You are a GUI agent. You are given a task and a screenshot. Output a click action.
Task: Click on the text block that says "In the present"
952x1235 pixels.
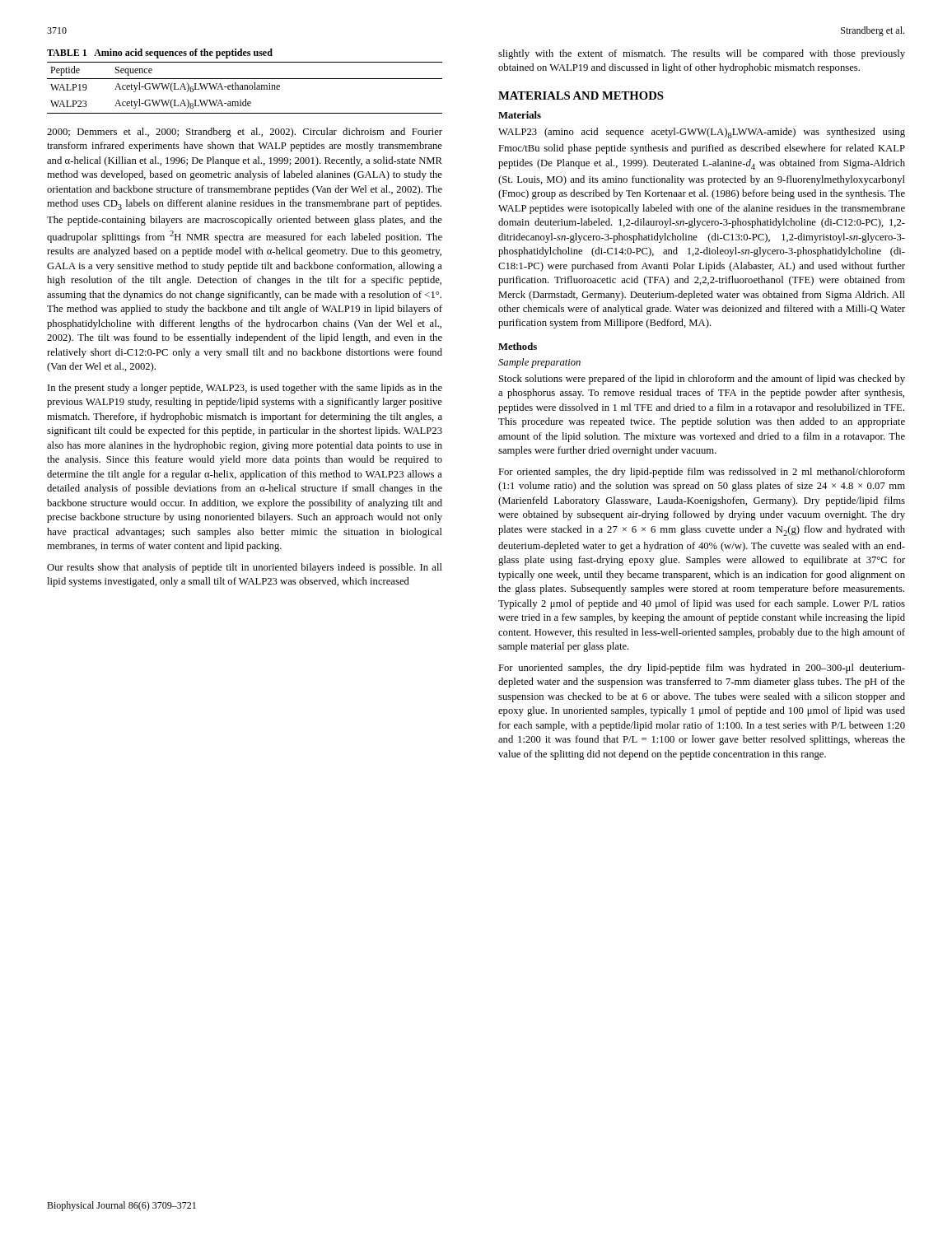click(245, 467)
